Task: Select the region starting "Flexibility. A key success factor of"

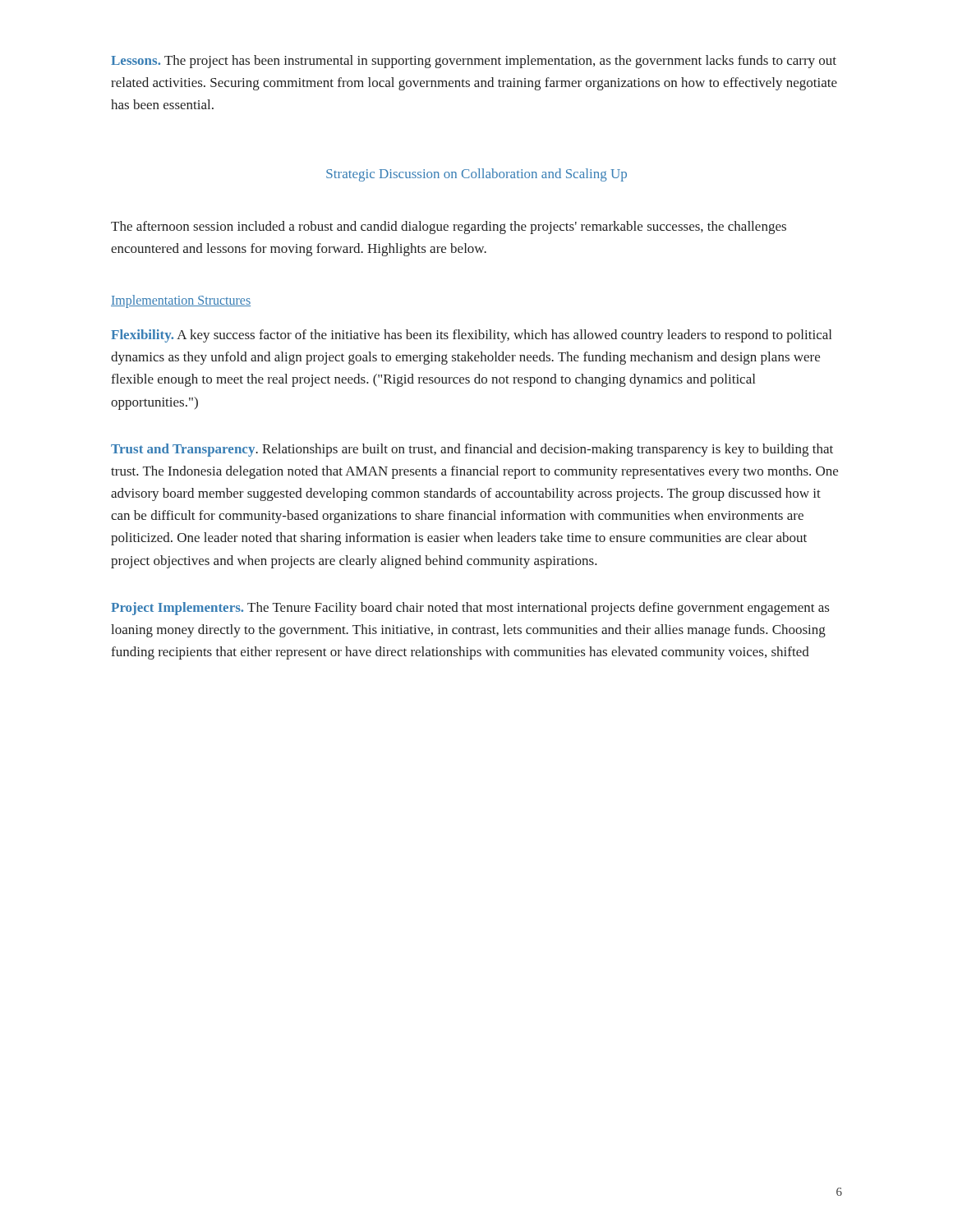Action: pos(476,368)
